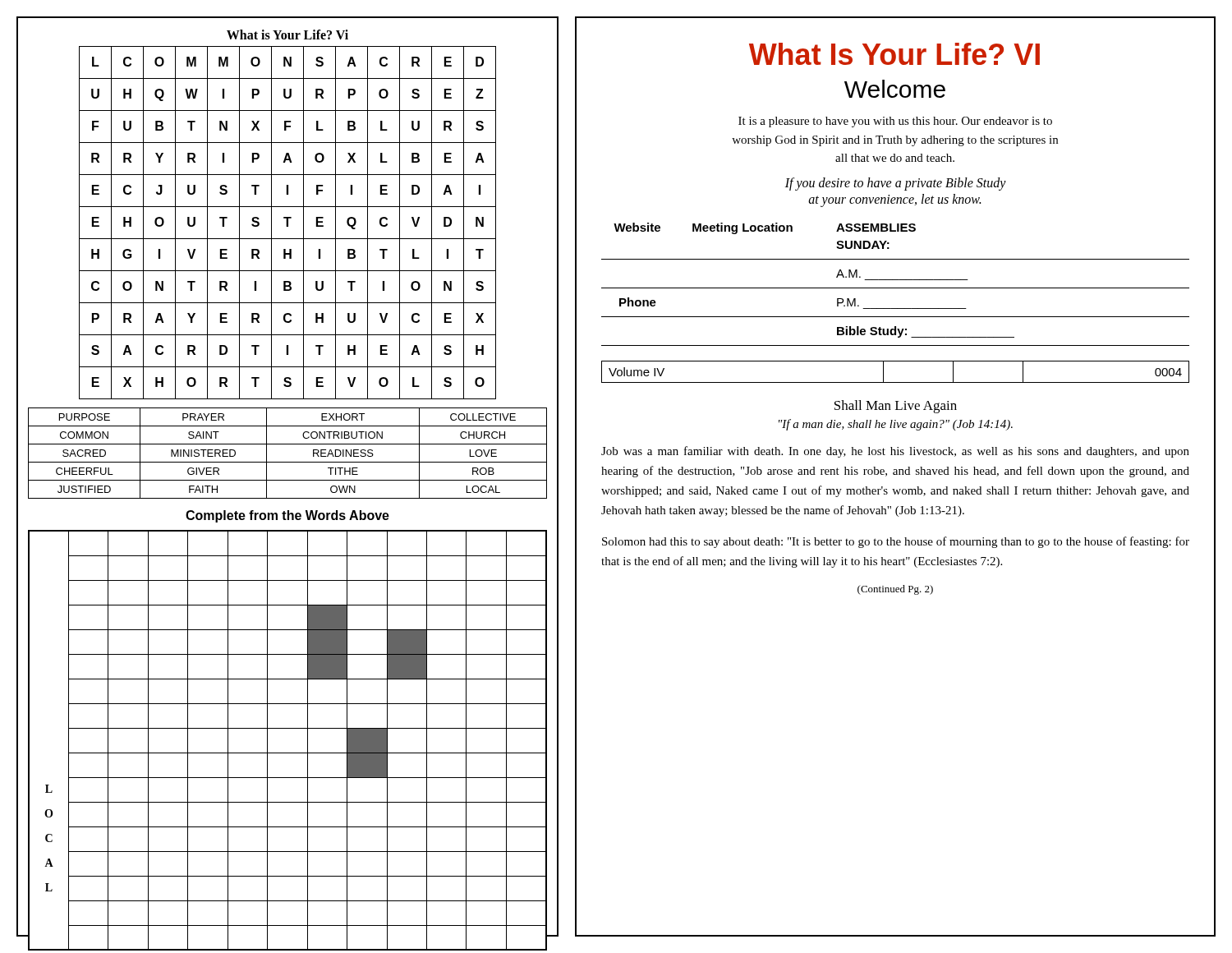1232x953 pixels.
Task: Locate the text block starting "If you desire to have a private Bible"
Action: 895,182
